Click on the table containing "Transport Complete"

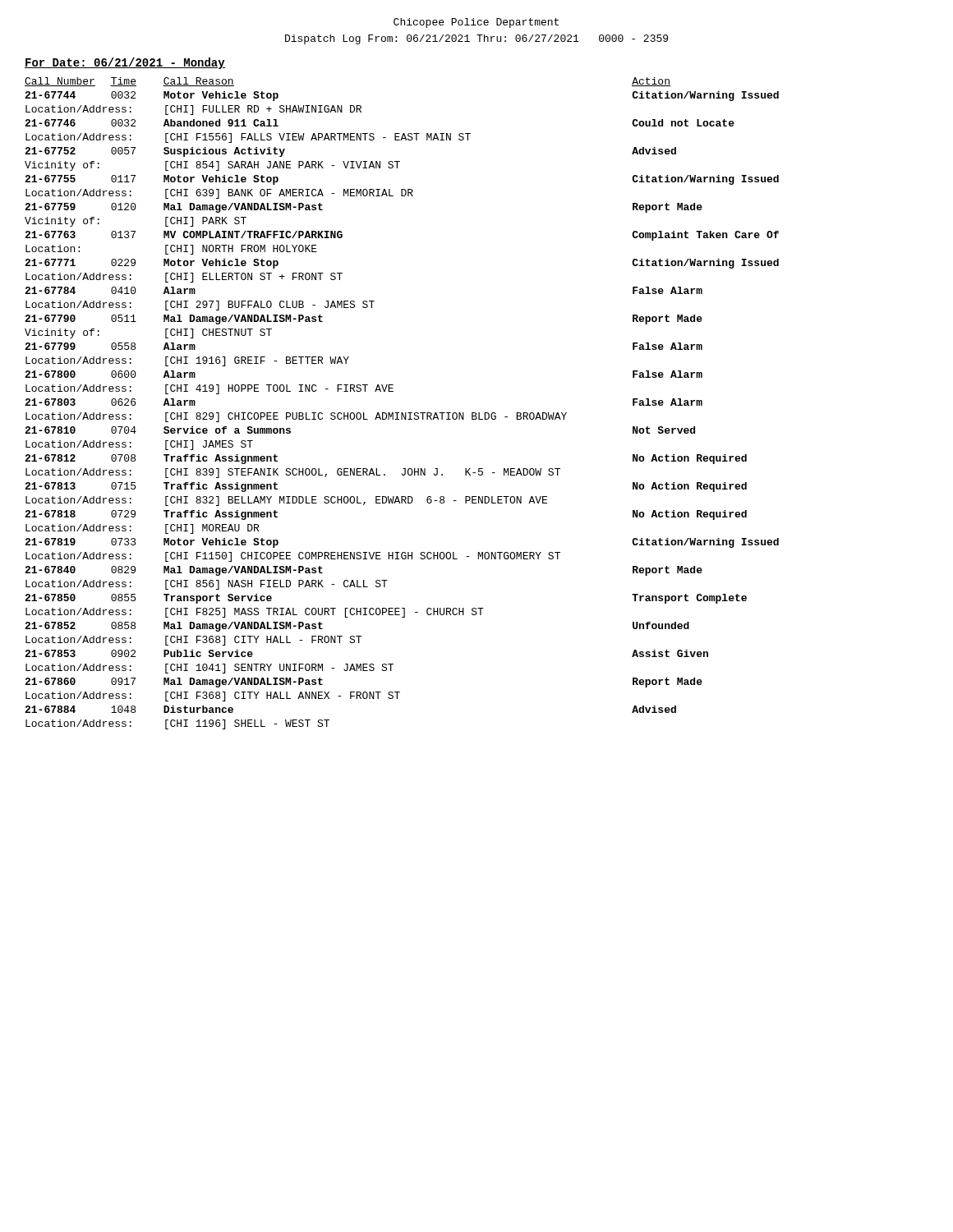(x=476, y=403)
